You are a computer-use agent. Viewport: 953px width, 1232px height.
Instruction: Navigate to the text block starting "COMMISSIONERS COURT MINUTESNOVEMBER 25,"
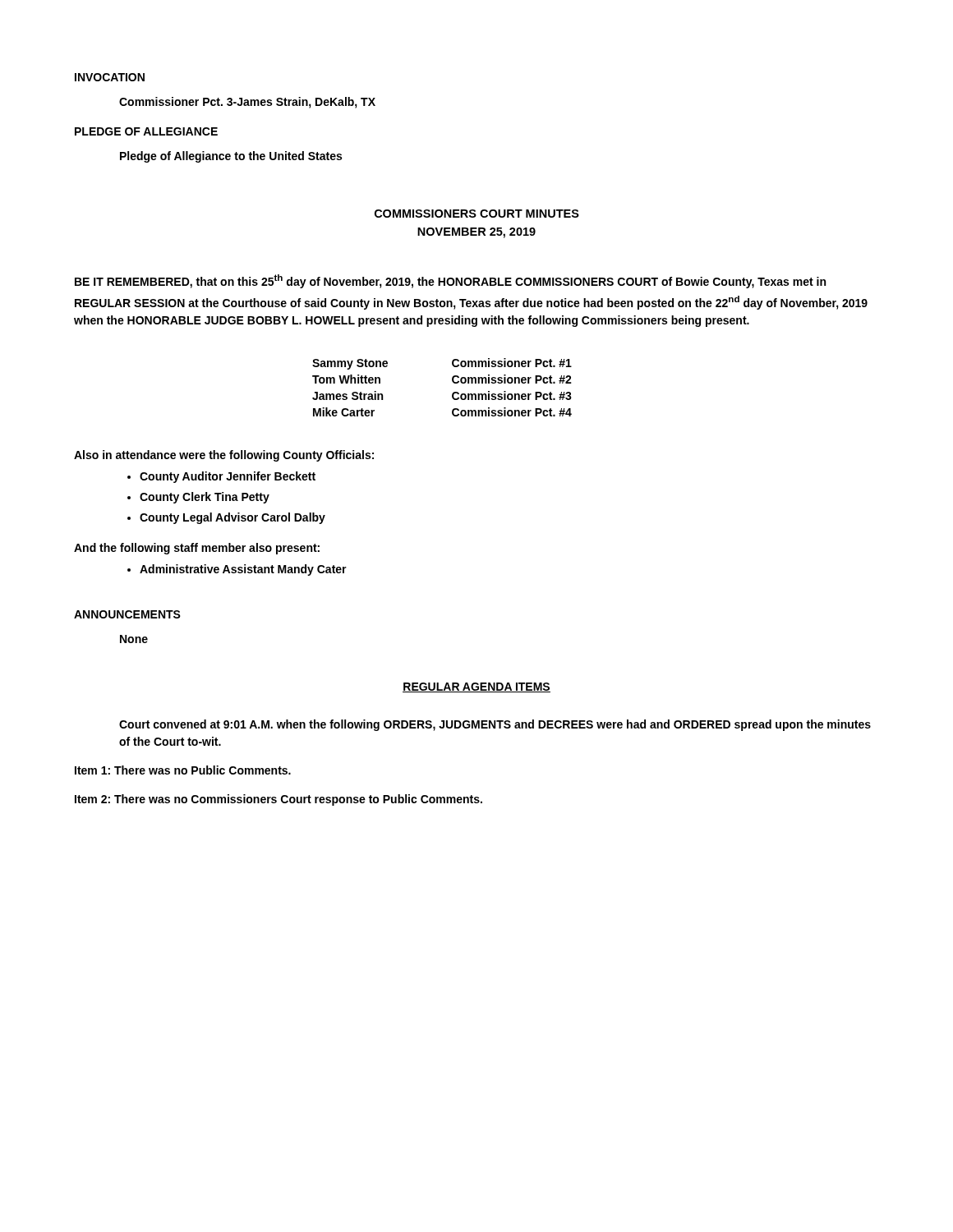pyautogui.click(x=476, y=223)
